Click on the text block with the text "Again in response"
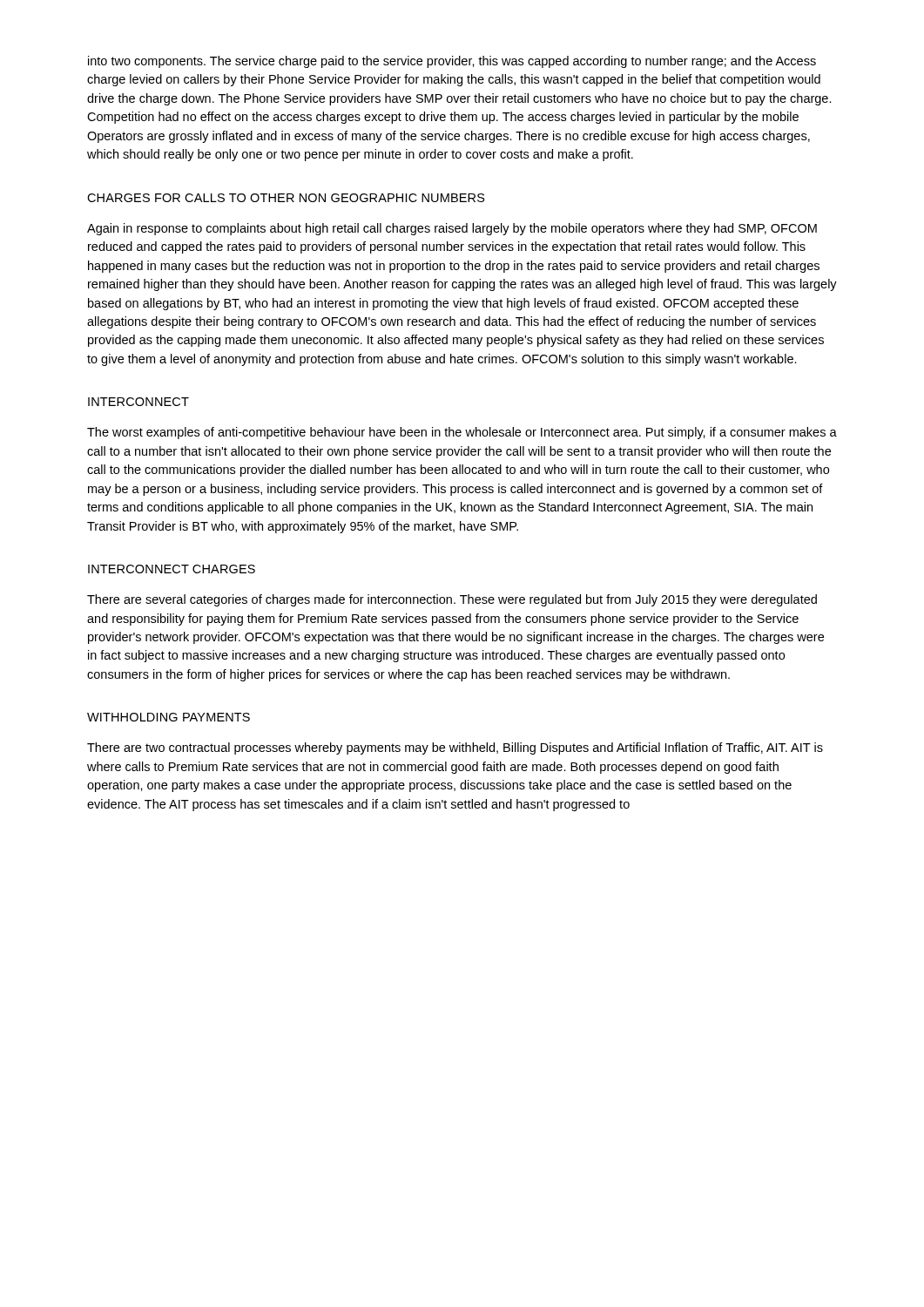924x1307 pixels. tap(462, 293)
